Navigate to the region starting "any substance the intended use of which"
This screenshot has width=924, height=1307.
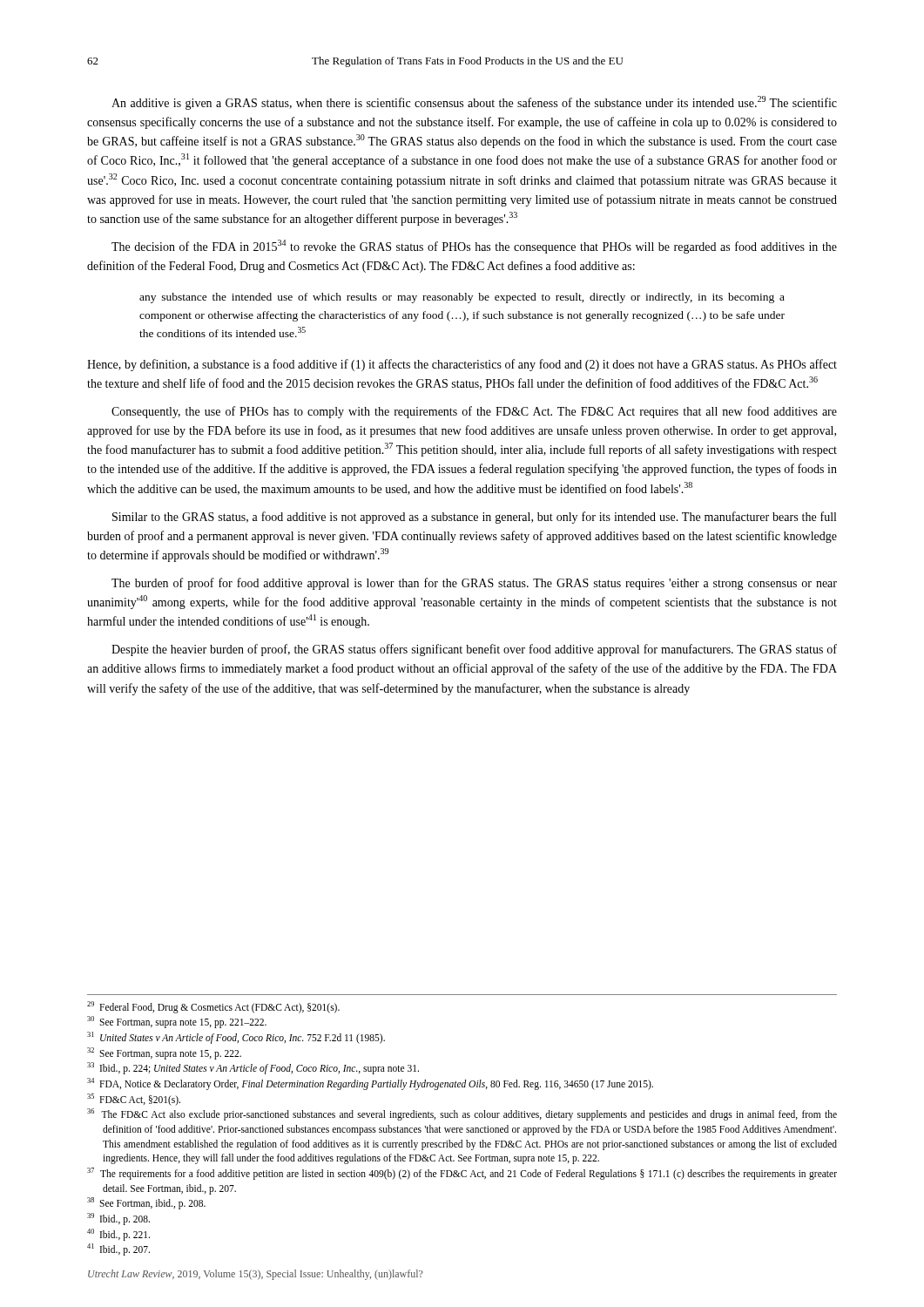[x=462, y=315]
